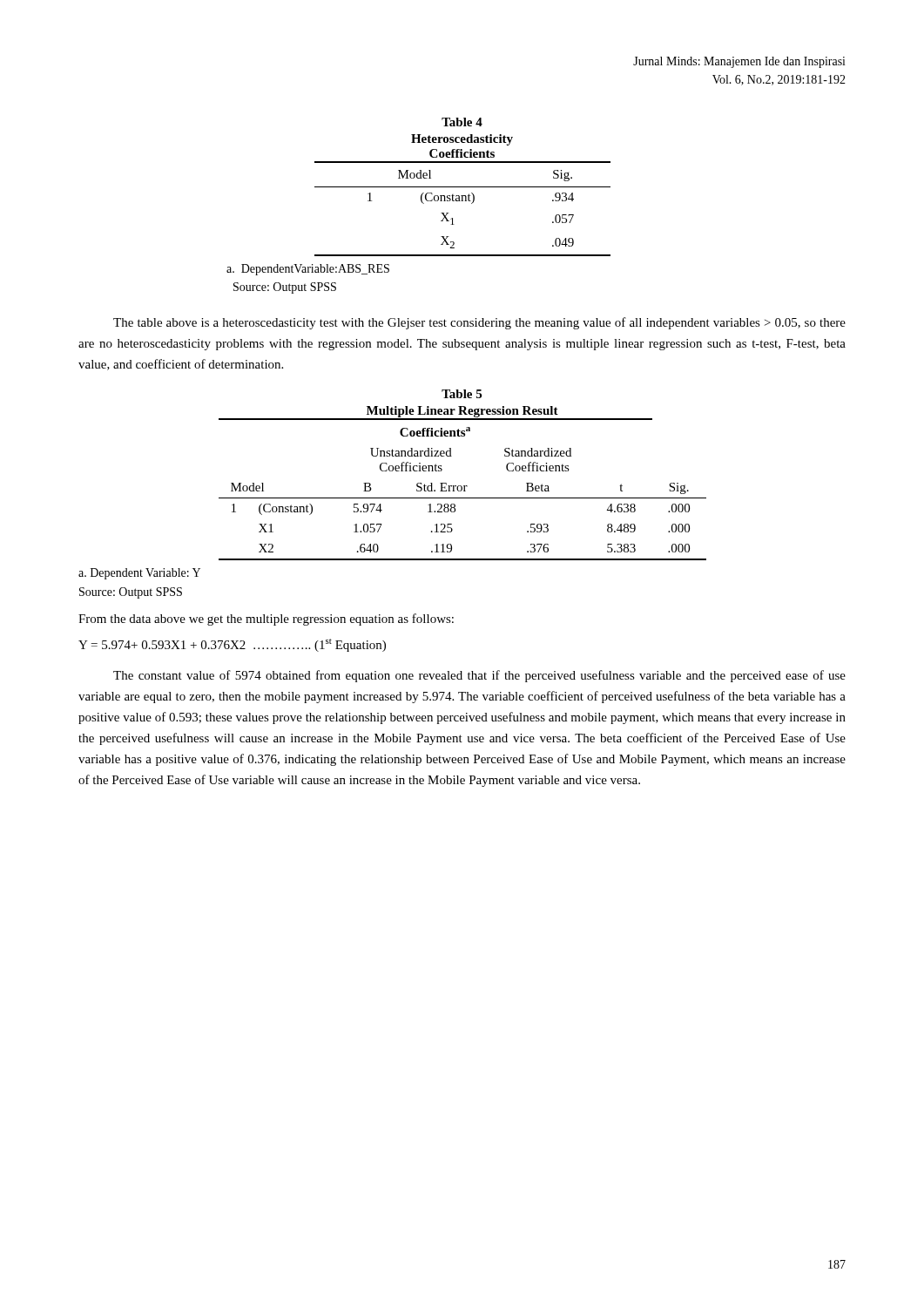Find the text block that reads "From the data above we get the multiple"
Image resolution: width=924 pixels, height=1307 pixels.
coord(266,618)
